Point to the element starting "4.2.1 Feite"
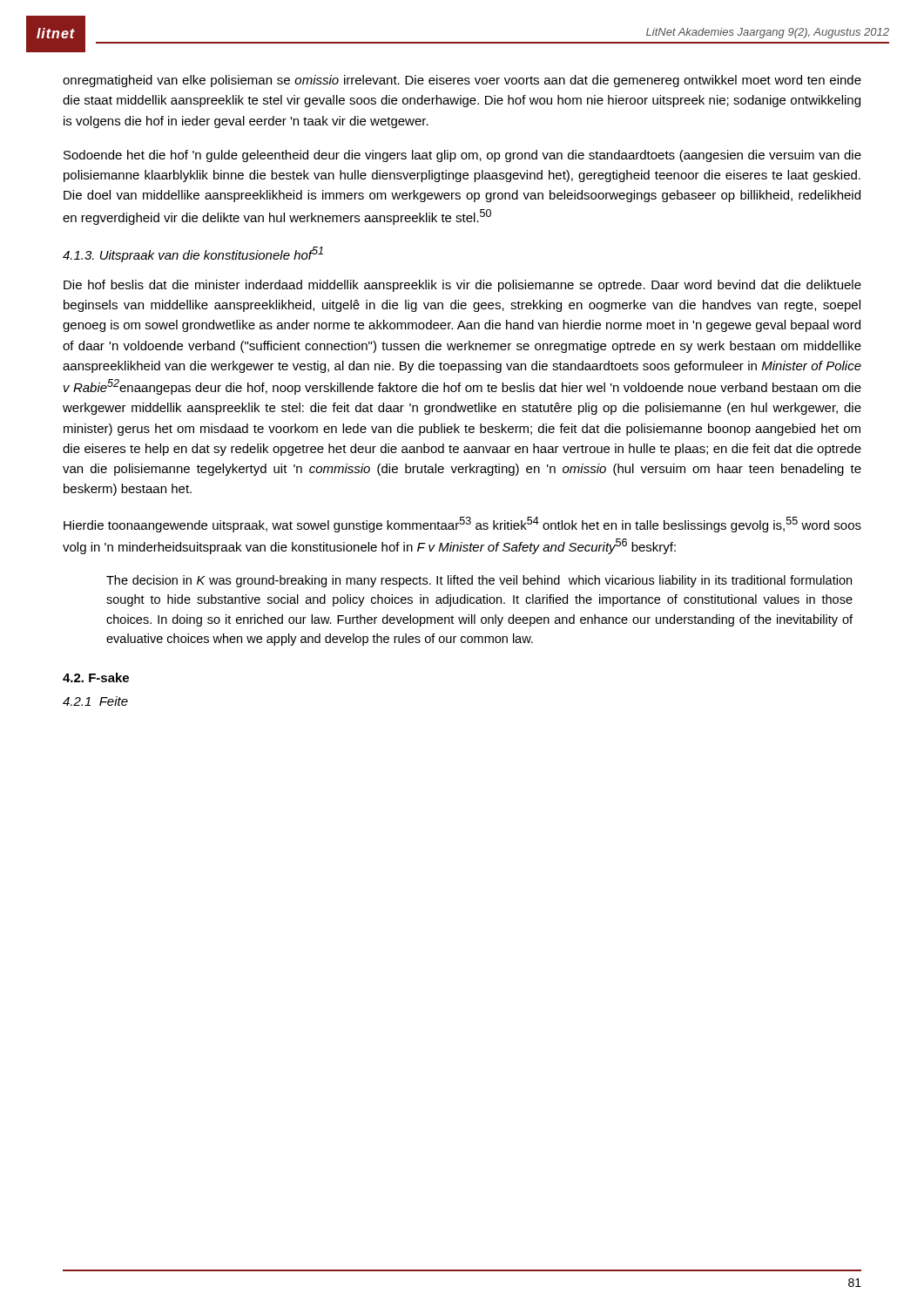The height and width of the screenshot is (1307, 924). click(x=95, y=701)
